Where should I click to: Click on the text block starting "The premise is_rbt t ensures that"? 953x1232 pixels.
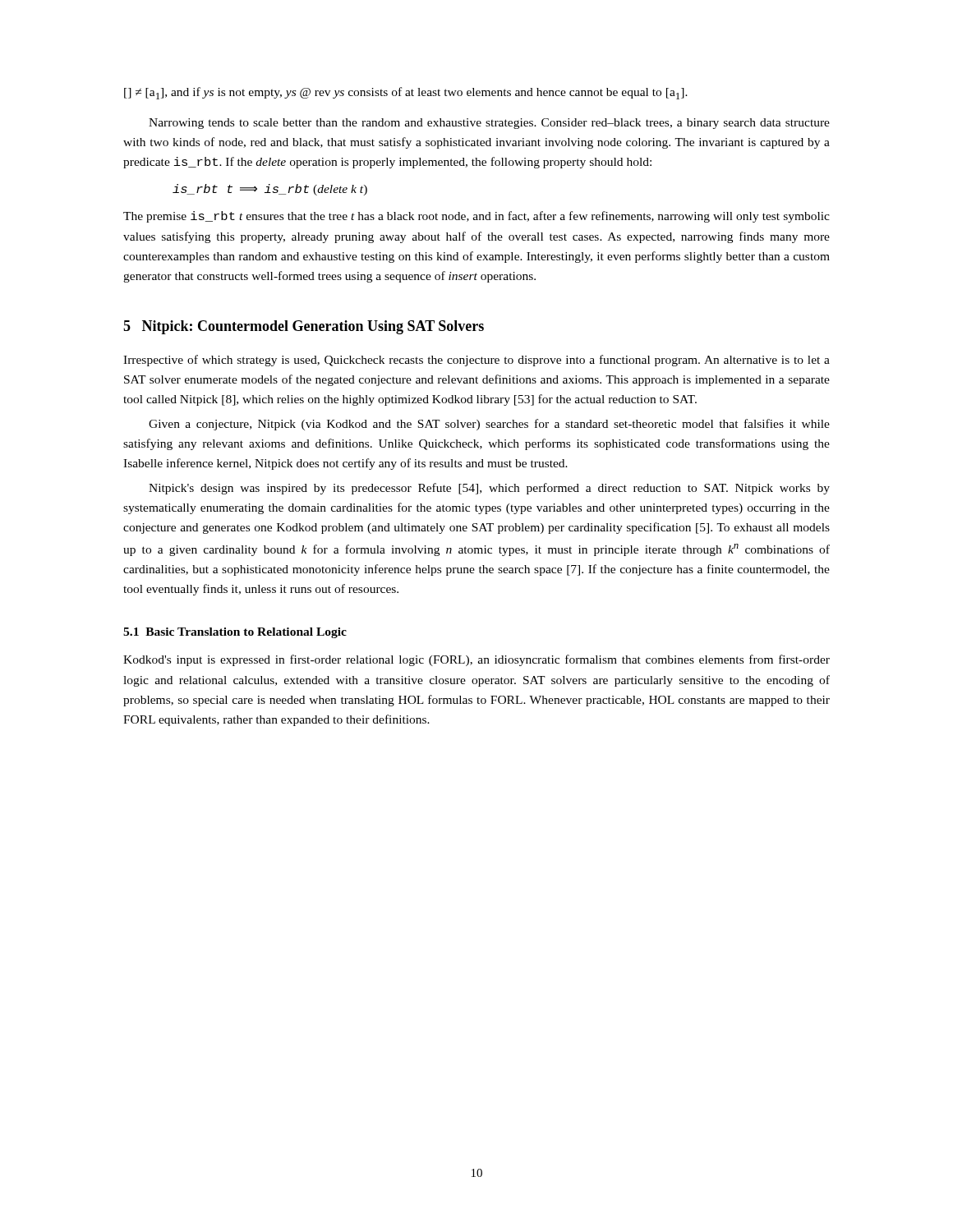click(476, 246)
